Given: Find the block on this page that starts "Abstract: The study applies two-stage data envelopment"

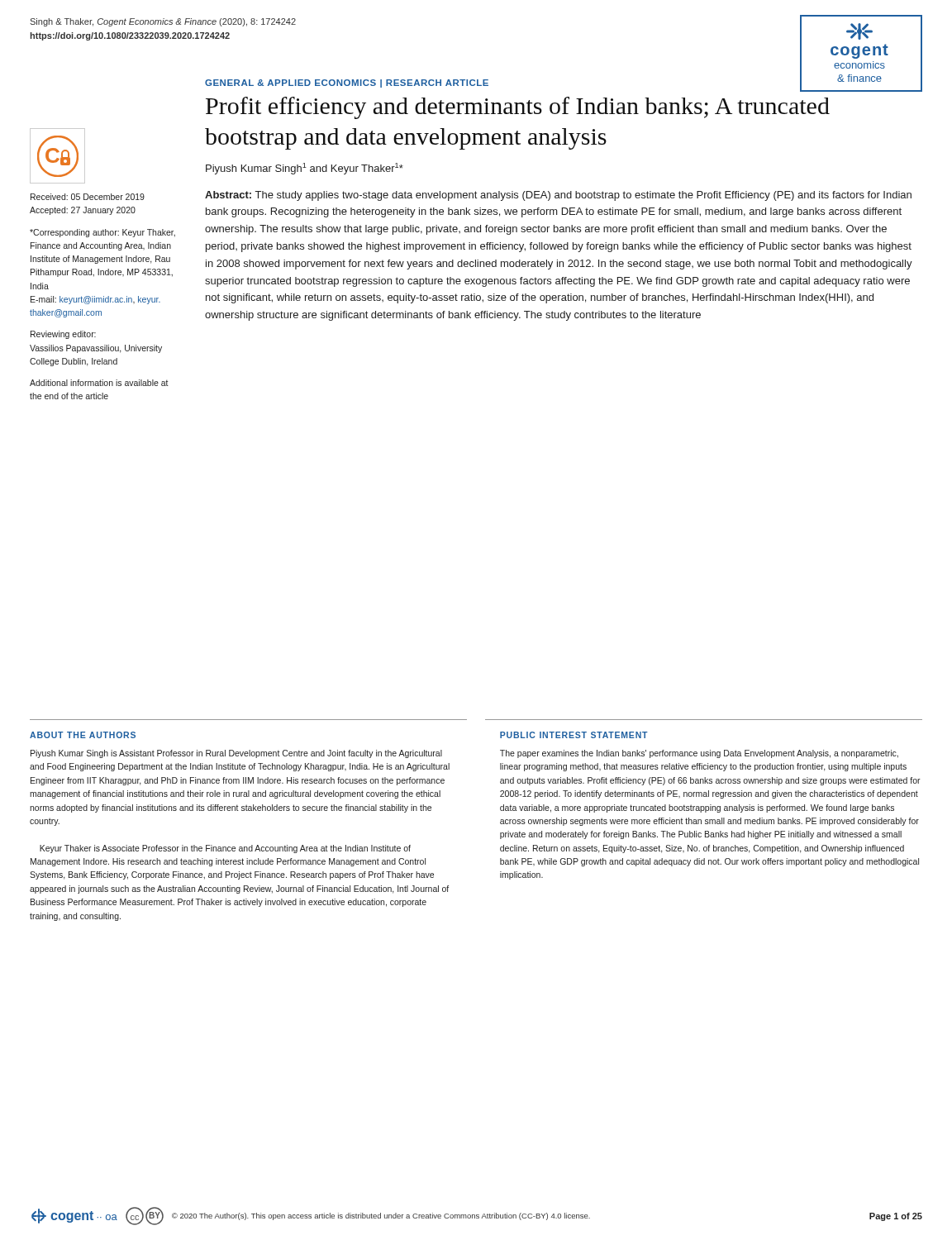Looking at the screenshot, I should click(x=559, y=254).
